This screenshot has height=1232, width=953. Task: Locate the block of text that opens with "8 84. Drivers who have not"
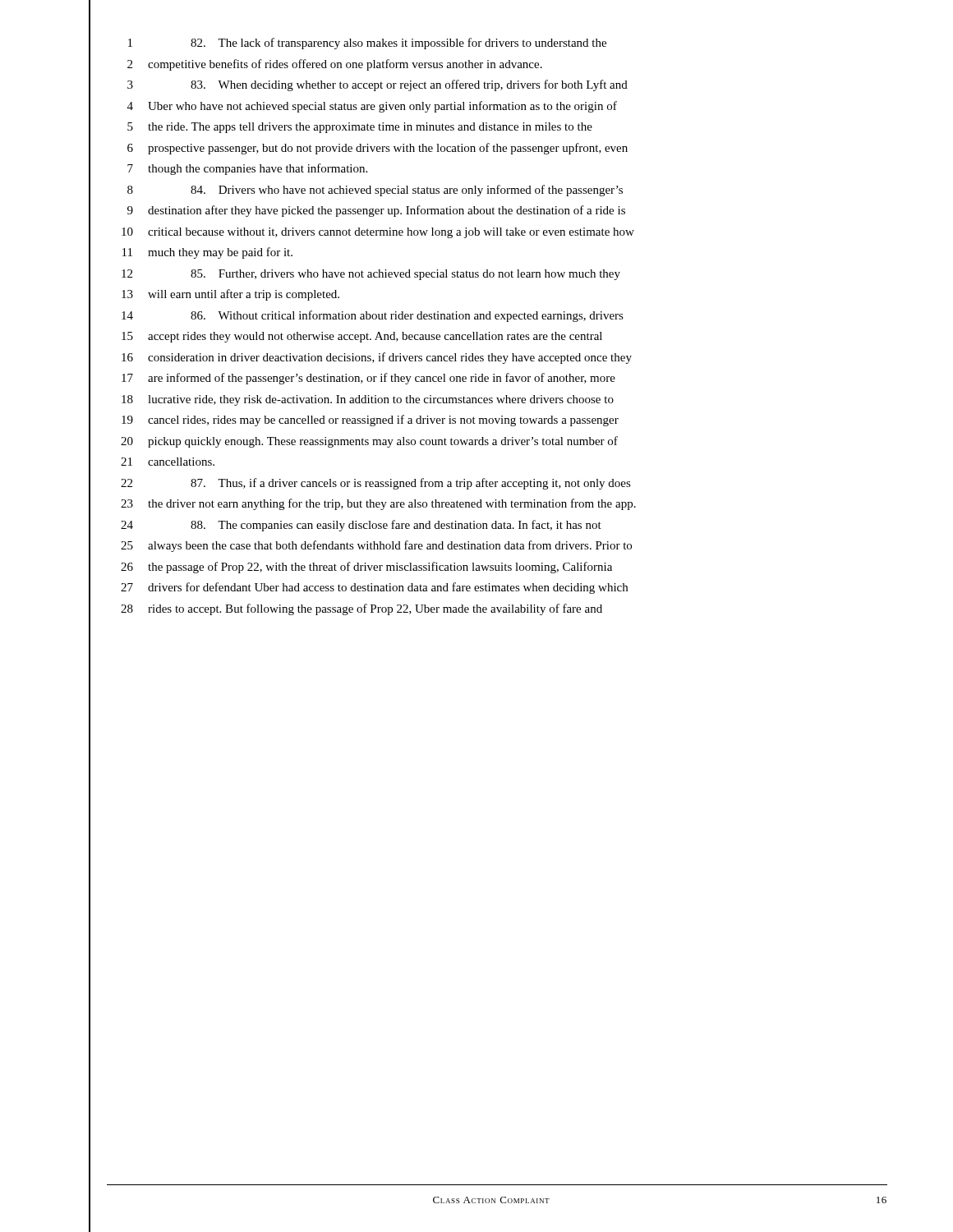488,190
